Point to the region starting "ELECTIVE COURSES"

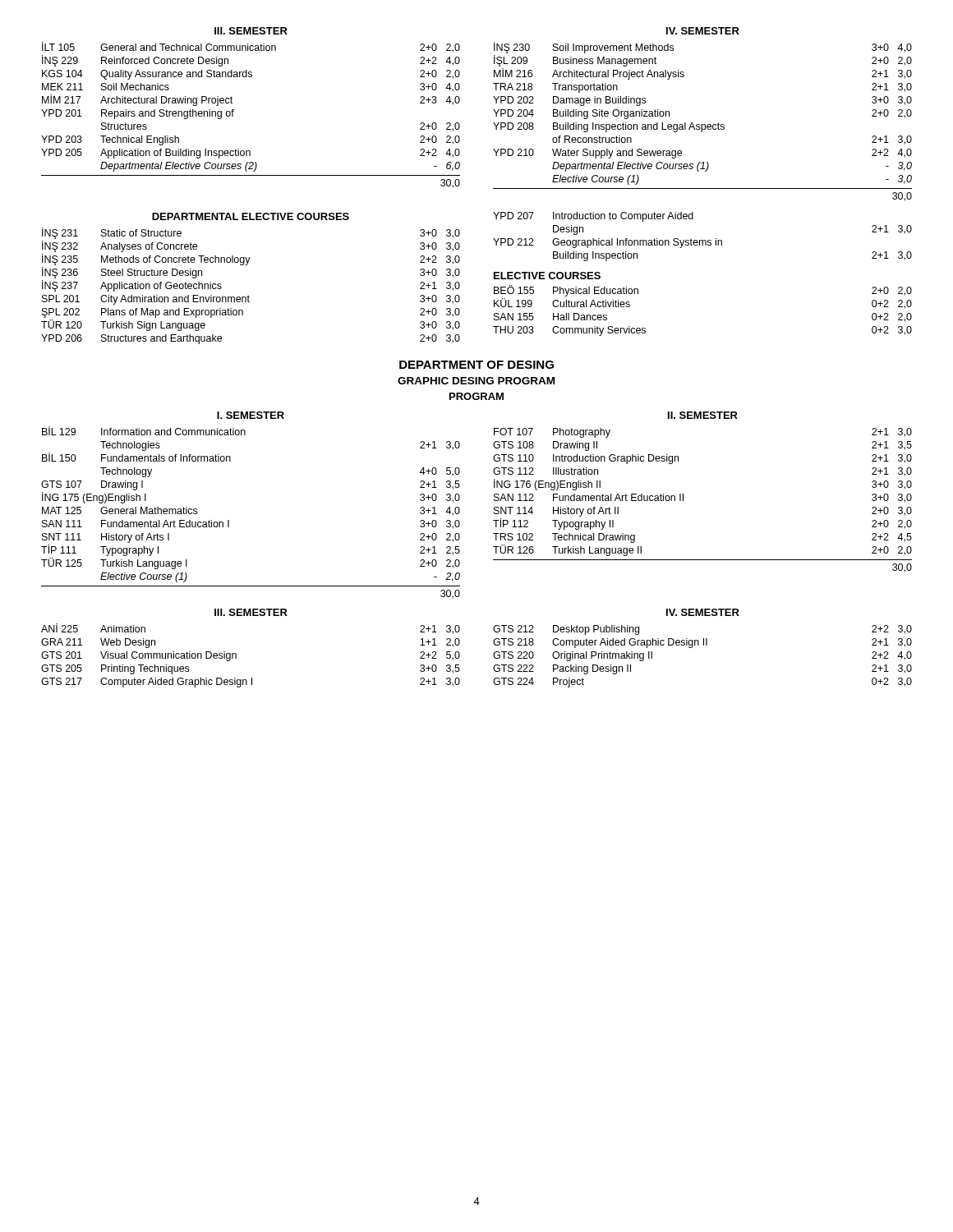(x=547, y=276)
